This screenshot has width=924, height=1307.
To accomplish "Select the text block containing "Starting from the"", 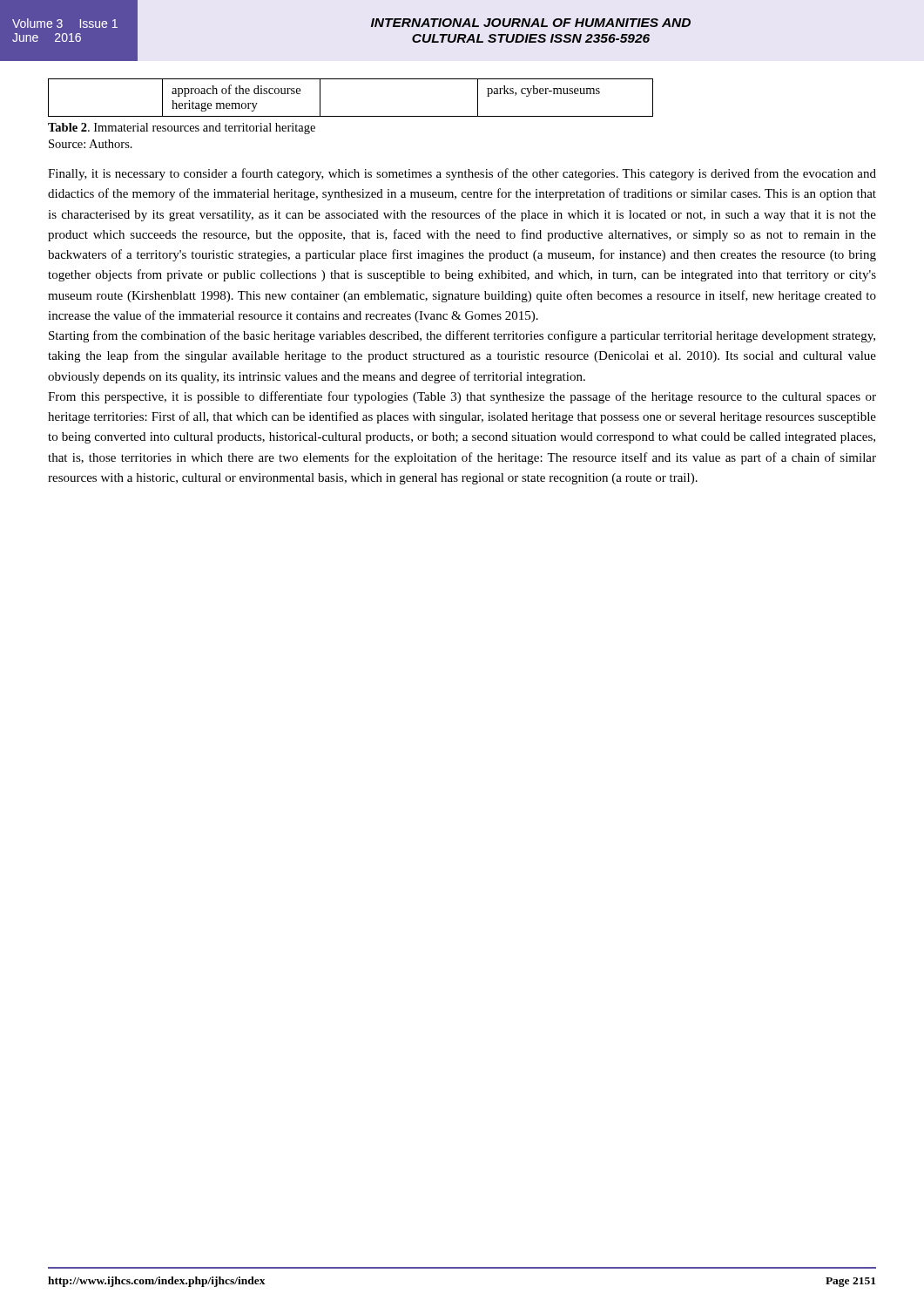I will tap(462, 356).
